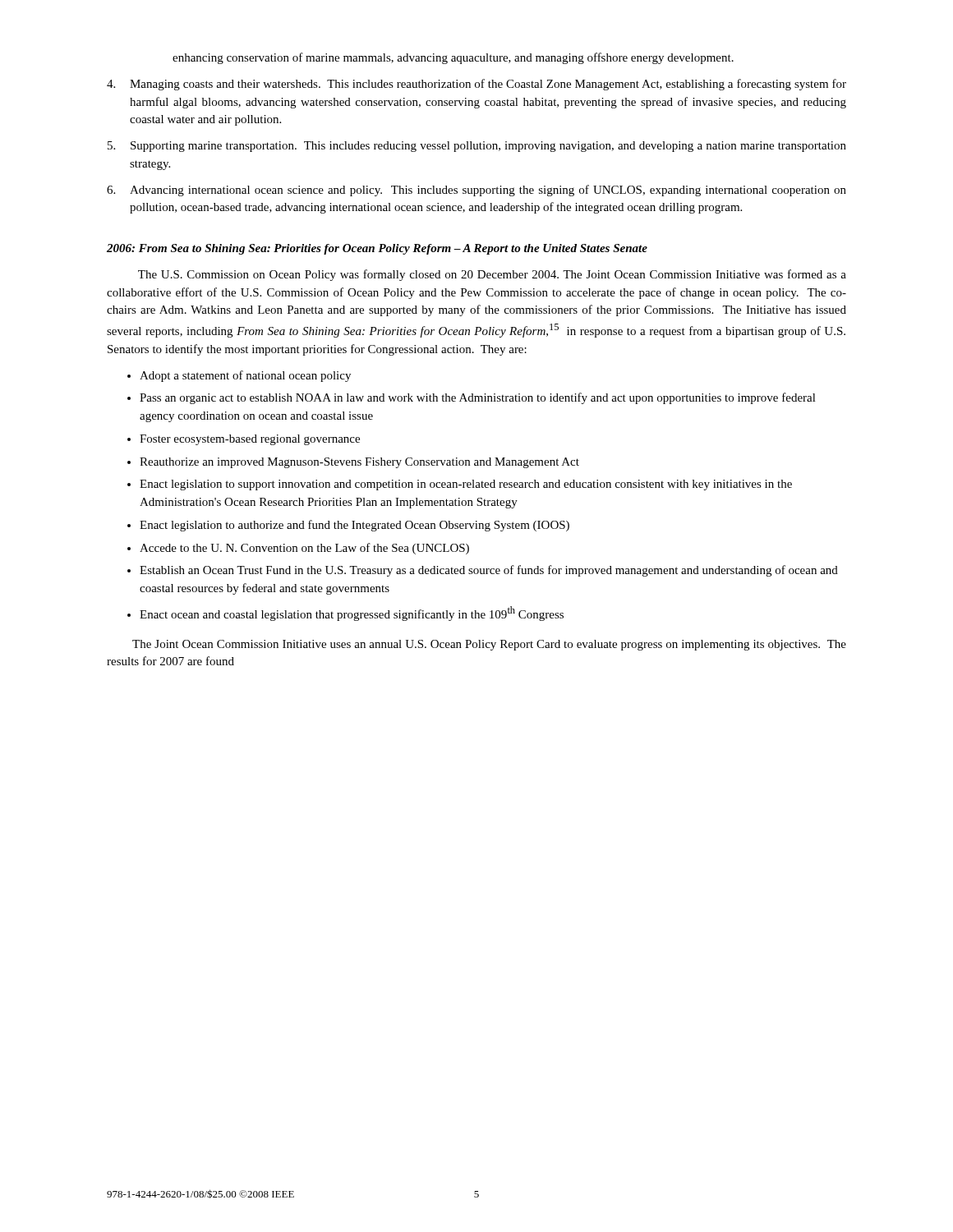The height and width of the screenshot is (1232, 953).
Task: Where is the passage that starts "4. Managing coasts and"?
Action: (x=476, y=102)
